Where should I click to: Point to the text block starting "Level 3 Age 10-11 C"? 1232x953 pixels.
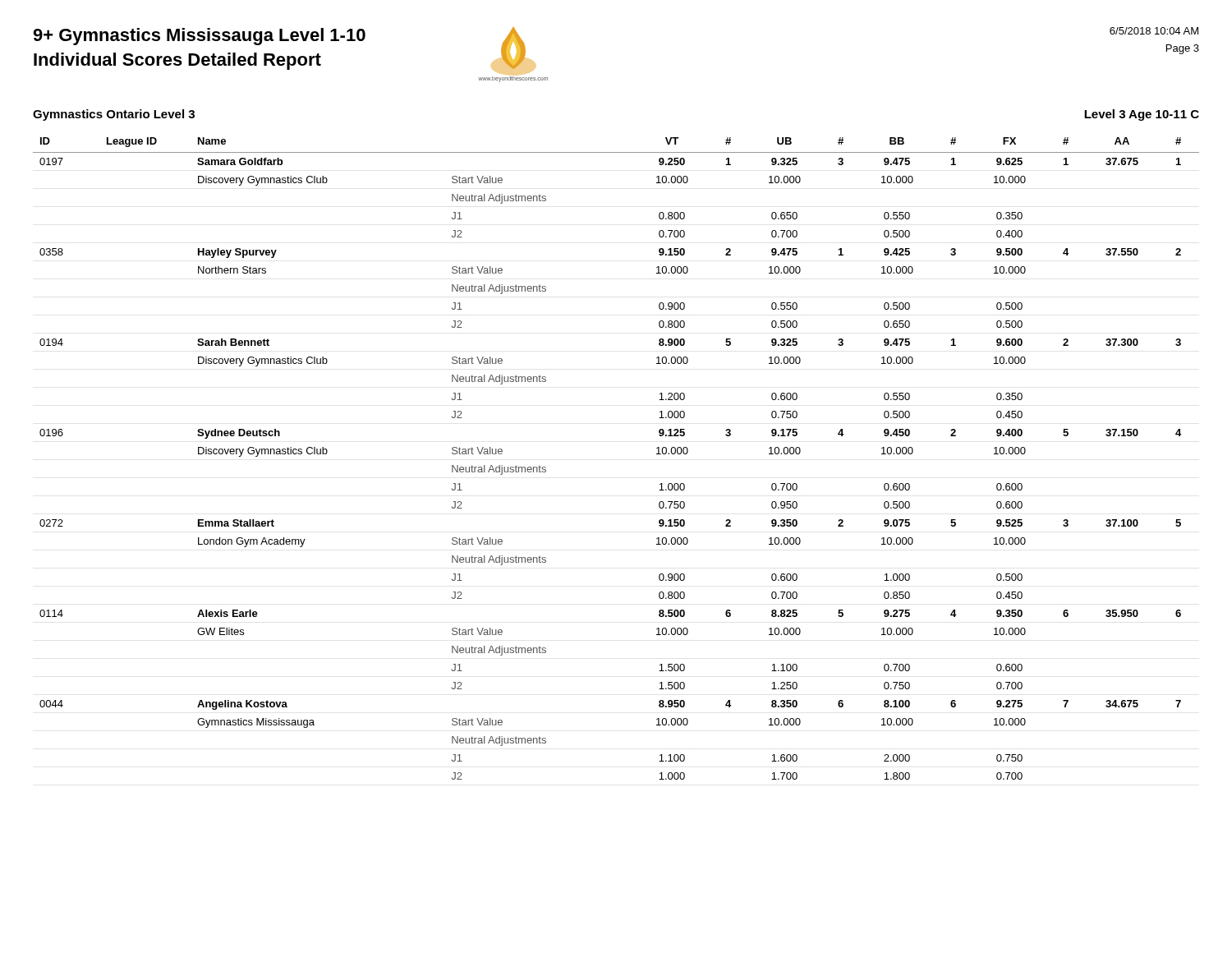click(1142, 114)
